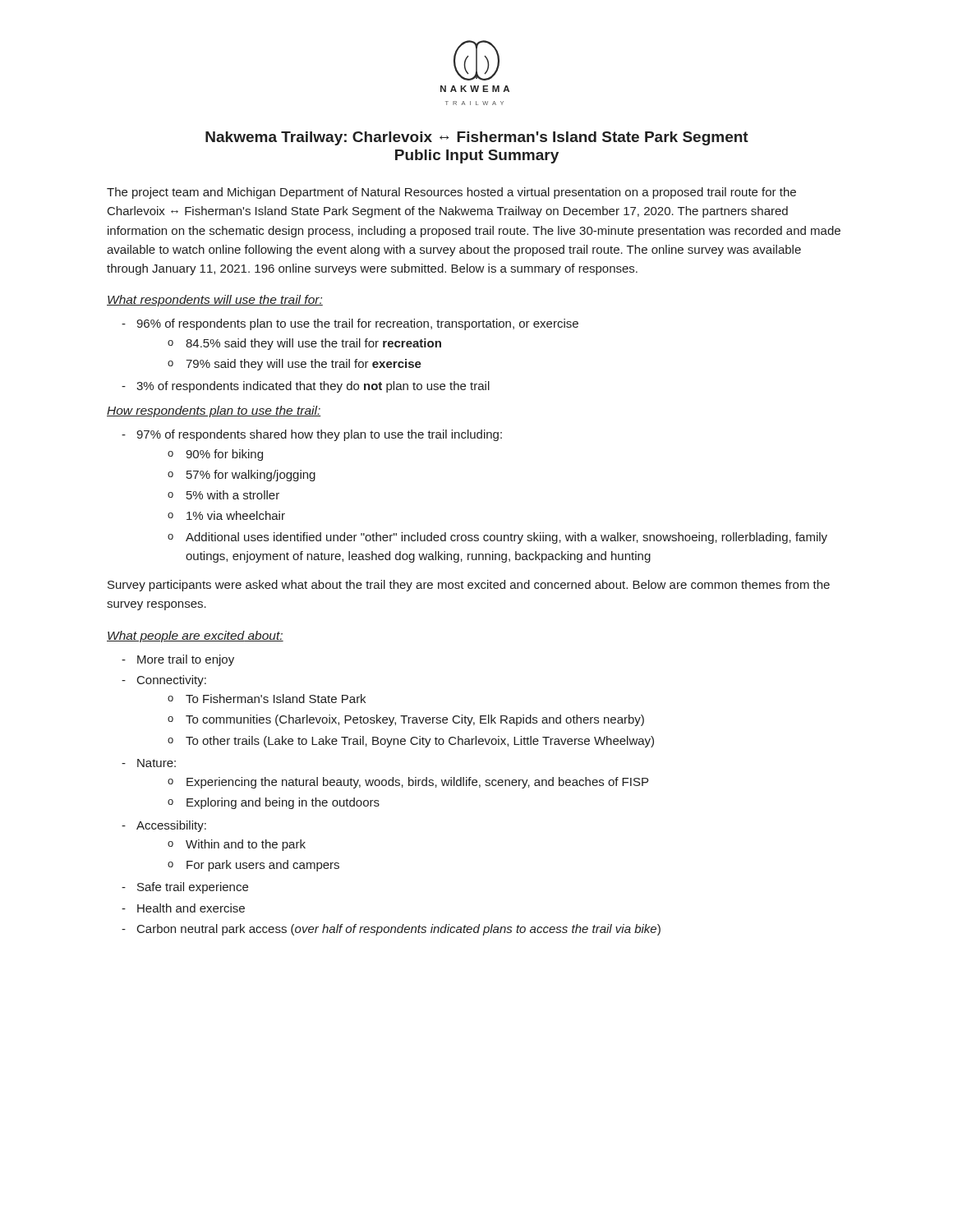Click on the region starting "Survey participants were asked what"
This screenshot has width=953, height=1232.
tap(468, 594)
